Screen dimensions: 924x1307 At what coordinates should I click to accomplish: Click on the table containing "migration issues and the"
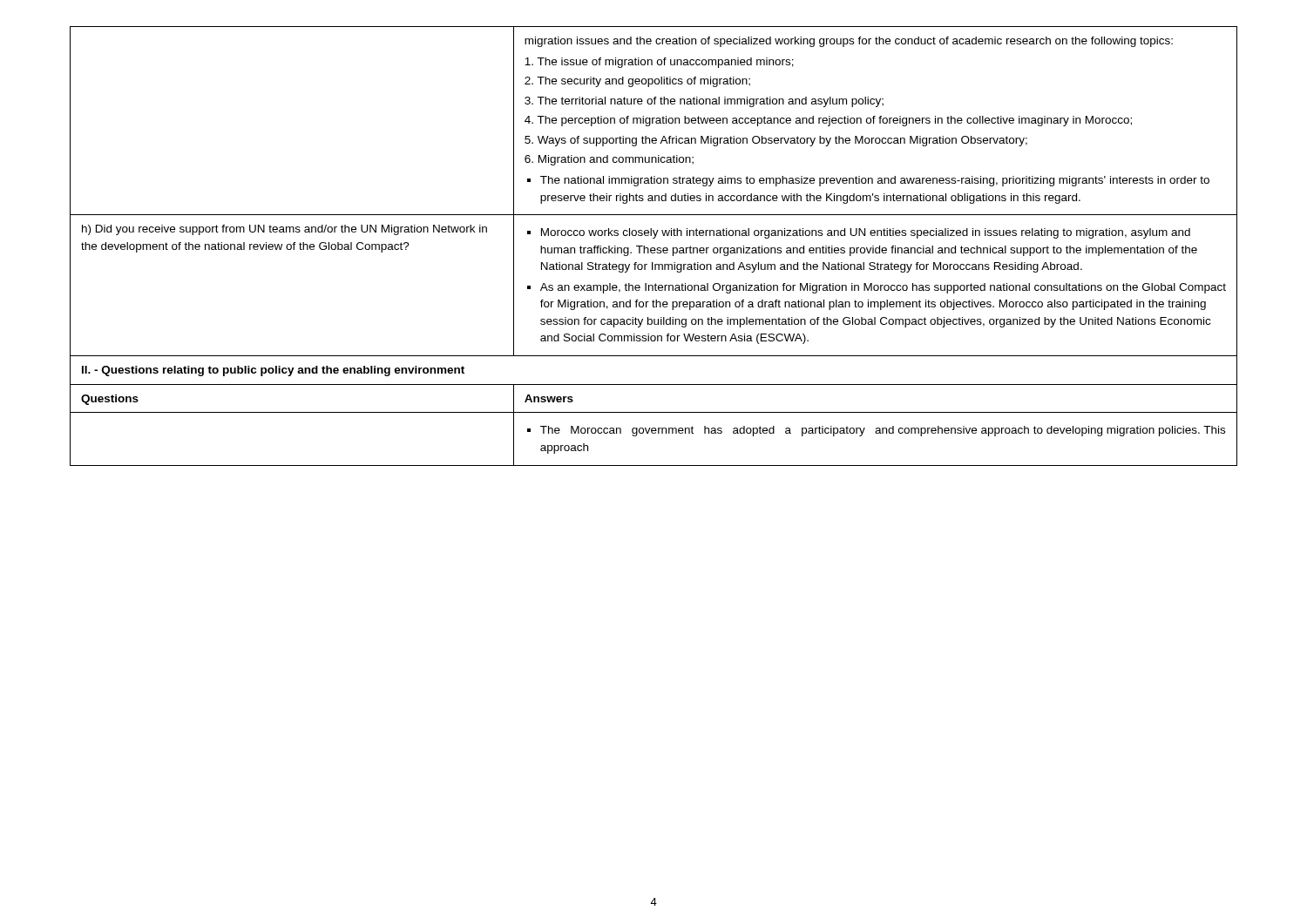(x=654, y=246)
